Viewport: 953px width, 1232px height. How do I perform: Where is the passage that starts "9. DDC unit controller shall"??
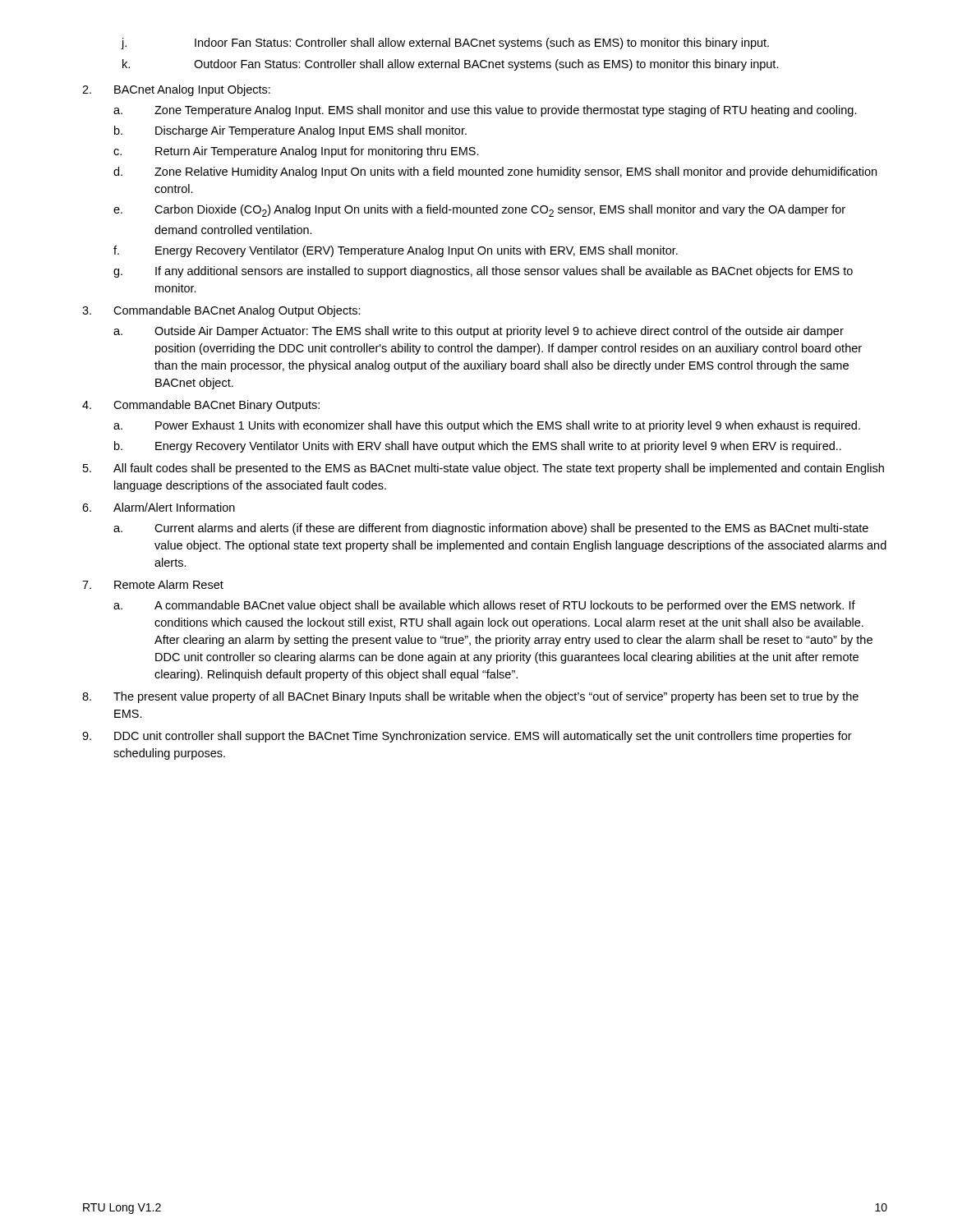coord(485,745)
